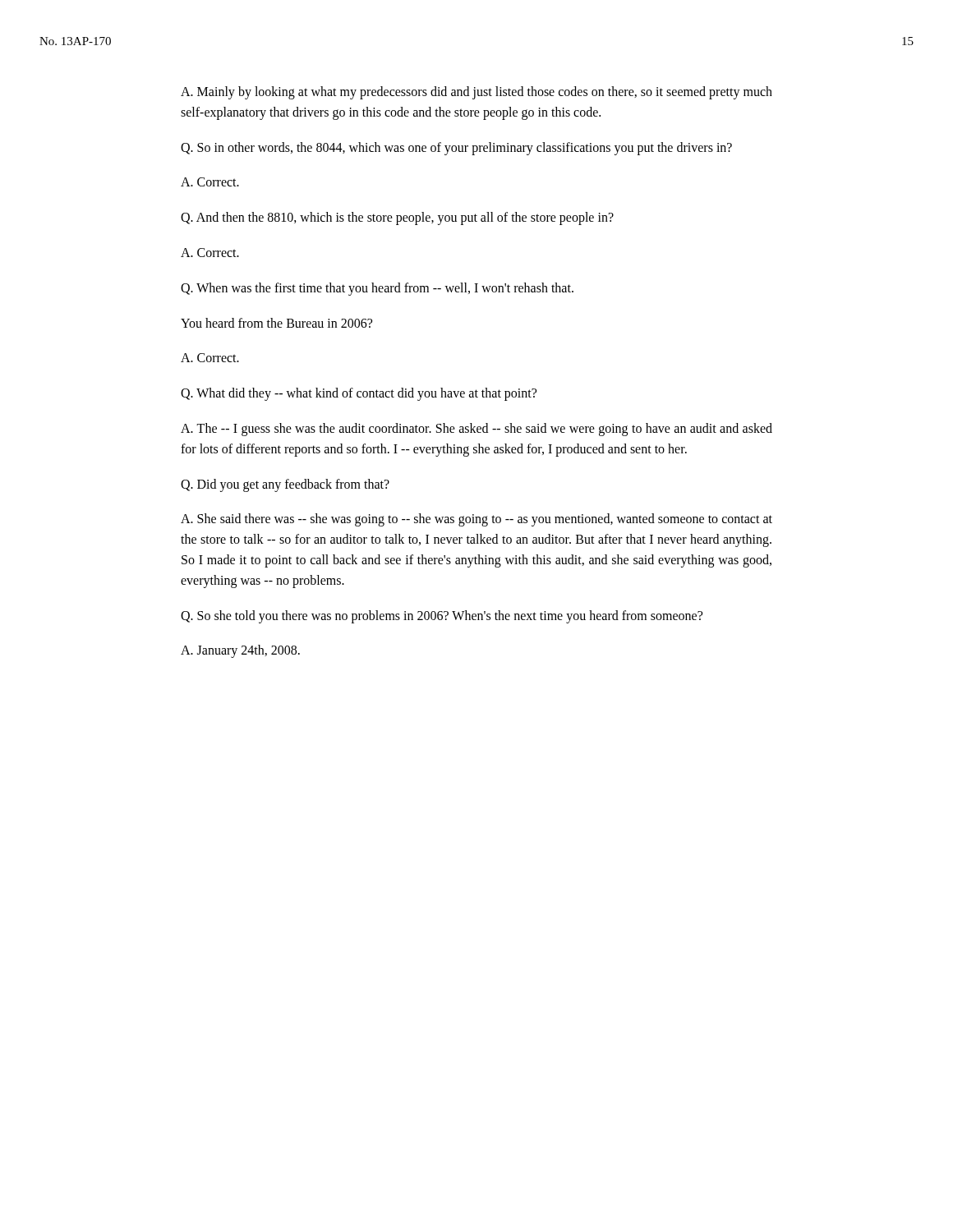953x1232 pixels.
Task: Point to the passage starting "A. The --"
Action: point(476,438)
